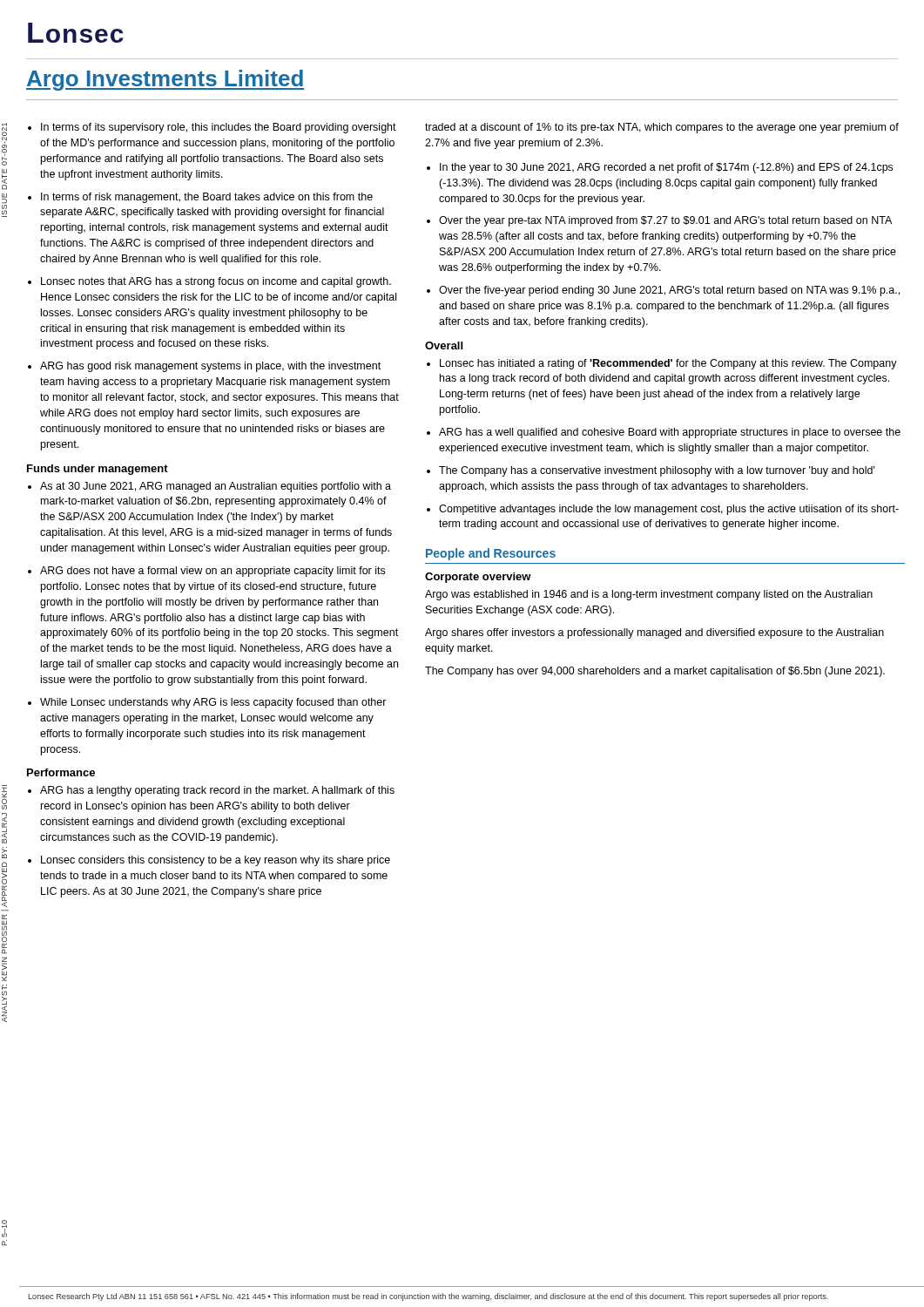Click on the list item containing "ARG does not have a"
The width and height of the screenshot is (924, 1307).
(219, 625)
